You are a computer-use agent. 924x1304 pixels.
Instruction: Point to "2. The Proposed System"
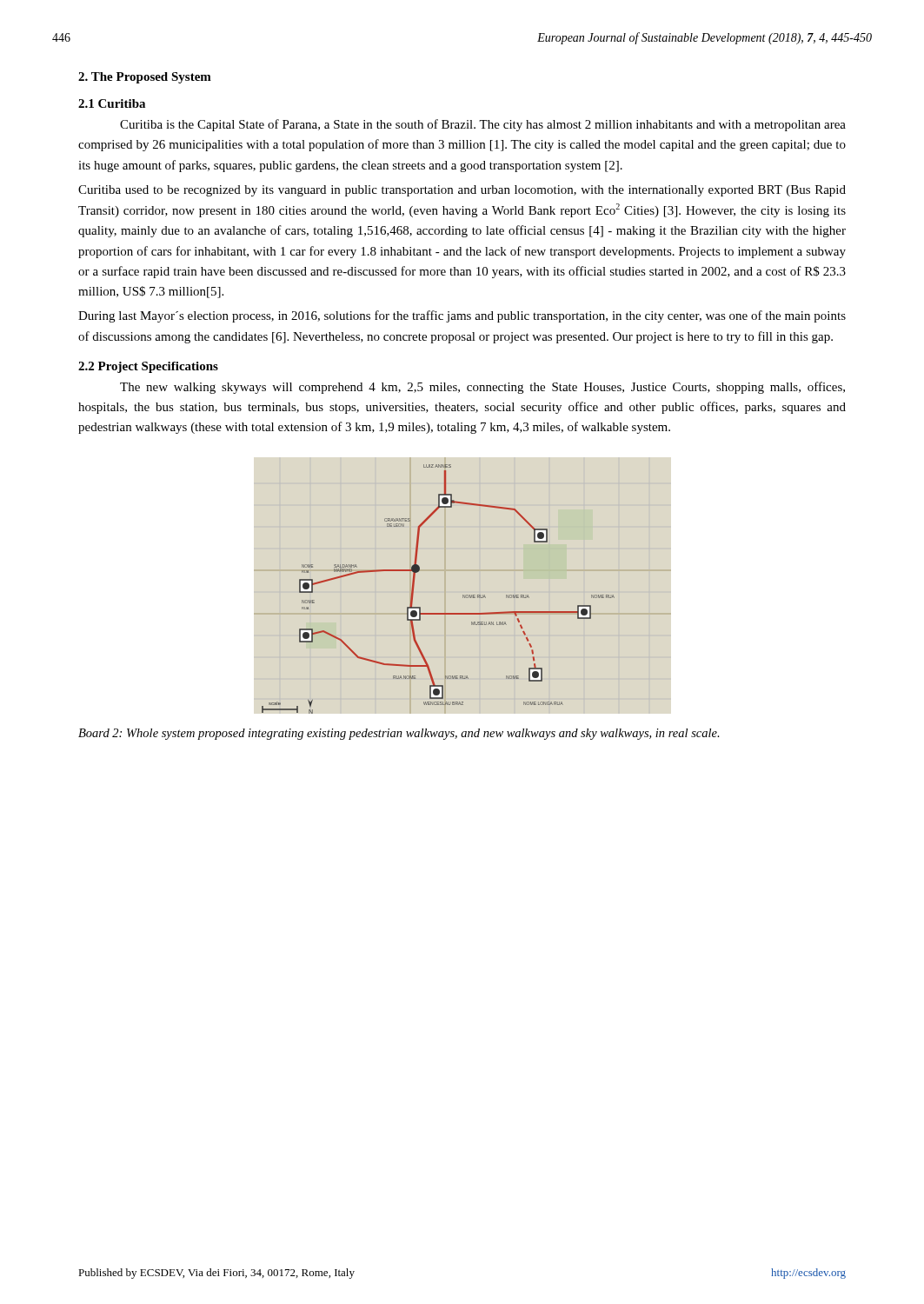point(145,76)
